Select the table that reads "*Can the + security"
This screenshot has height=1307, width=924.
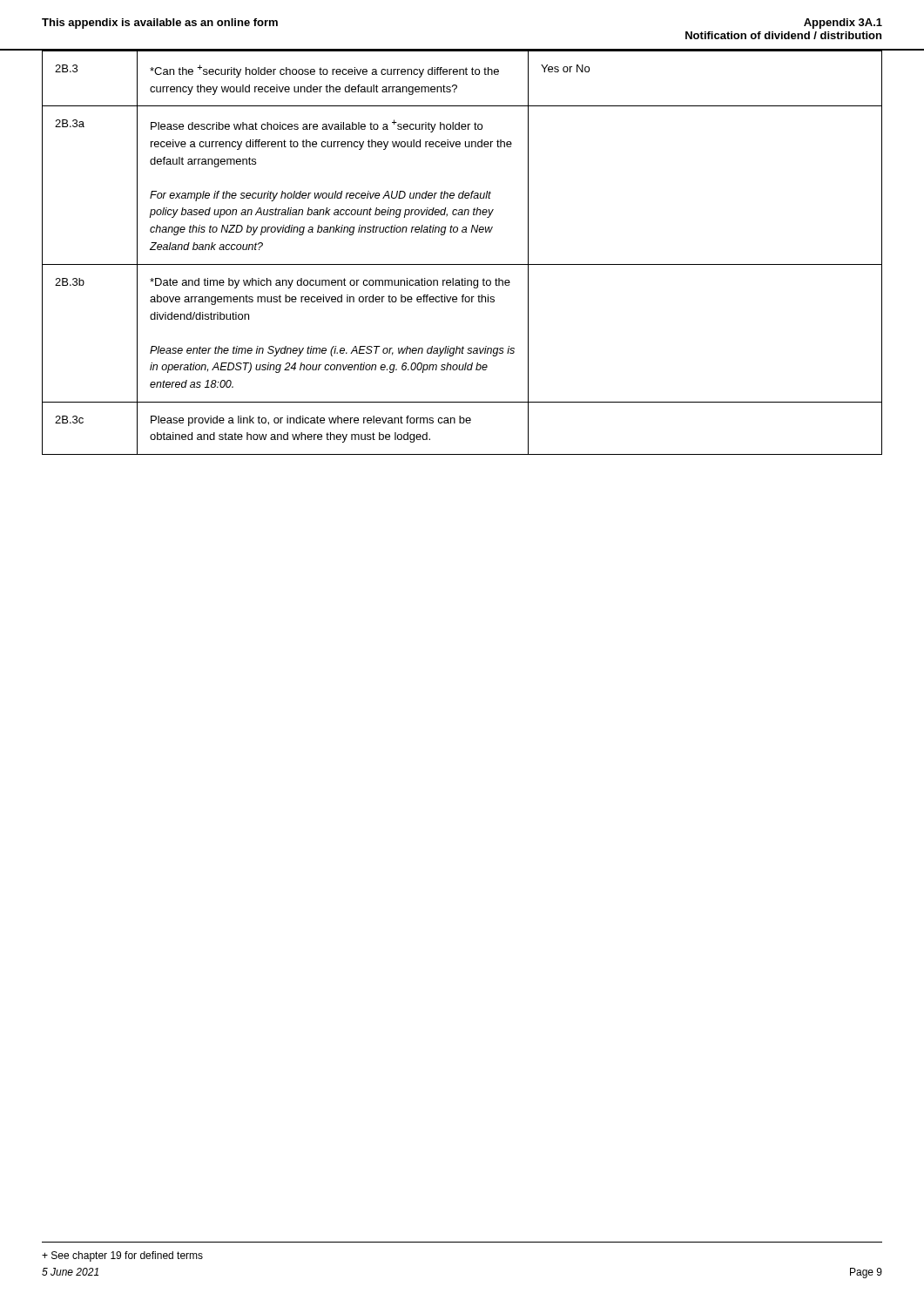[462, 253]
